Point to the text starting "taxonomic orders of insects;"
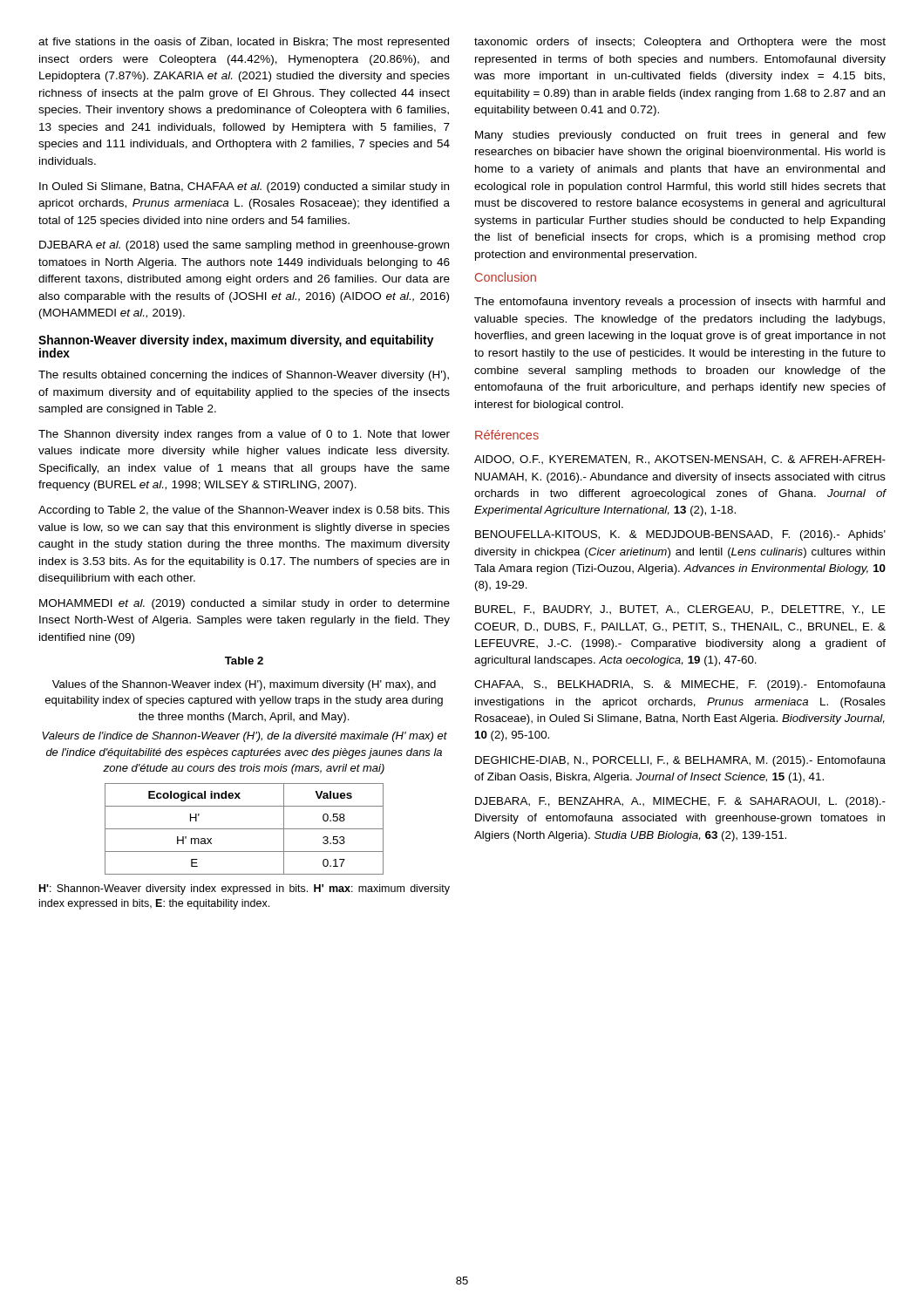The height and width of the screenshot is (1308, 924). tap(680, 148)
